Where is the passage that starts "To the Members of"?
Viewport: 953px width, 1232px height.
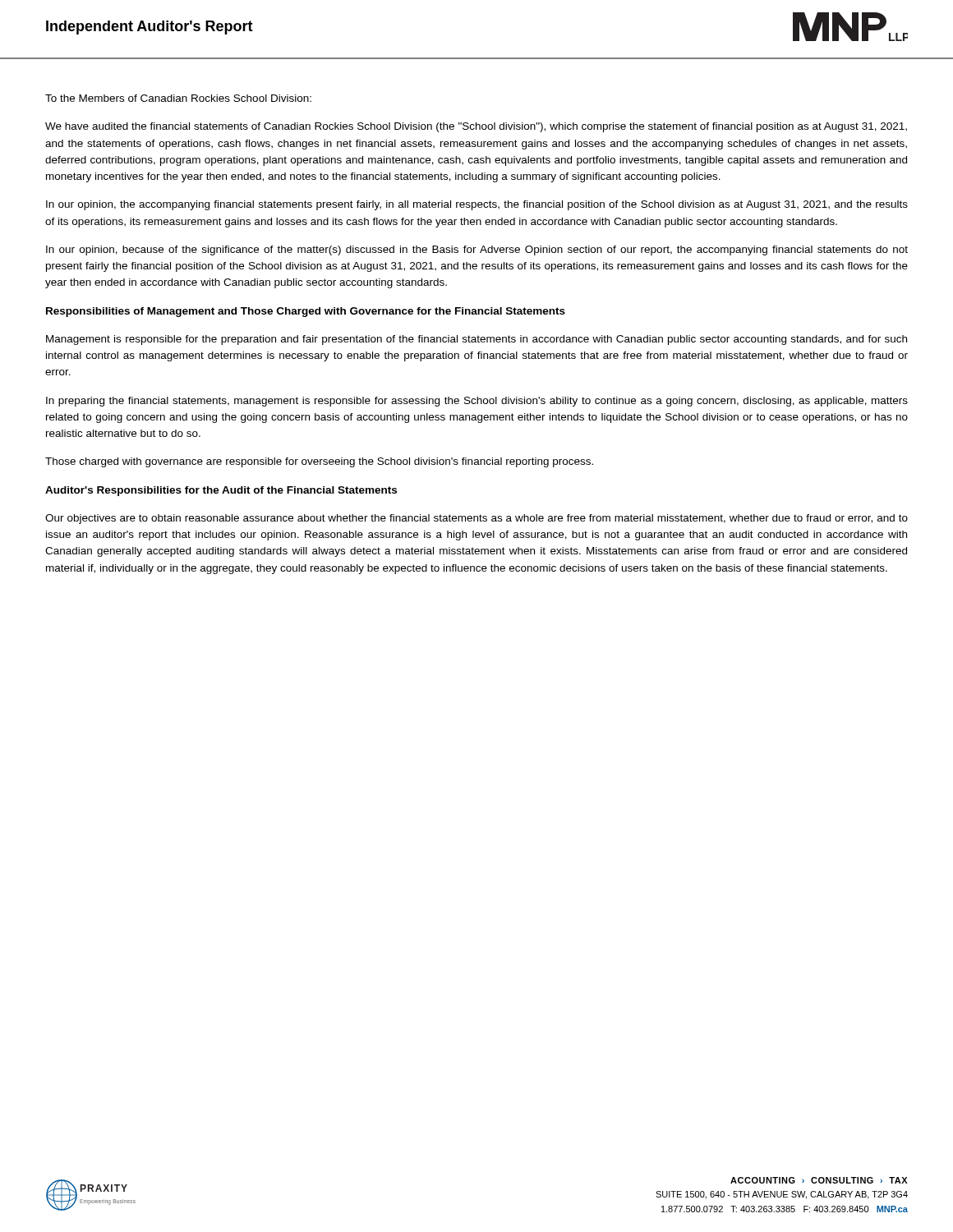(x=178, y=98)
